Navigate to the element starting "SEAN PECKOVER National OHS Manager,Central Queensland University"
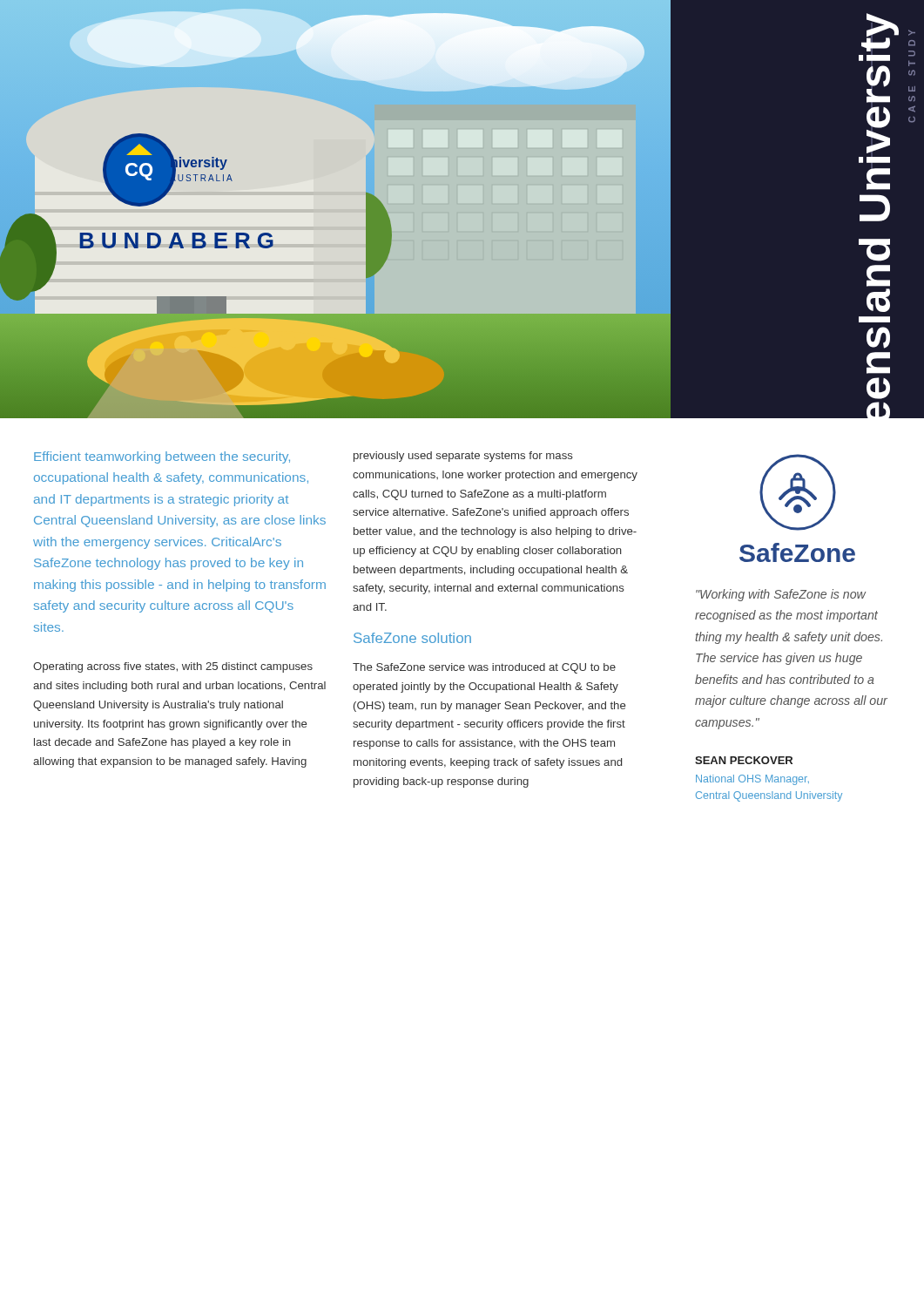Image resolution: width=924 pixels, height=1307 pixels. [797, 779]
